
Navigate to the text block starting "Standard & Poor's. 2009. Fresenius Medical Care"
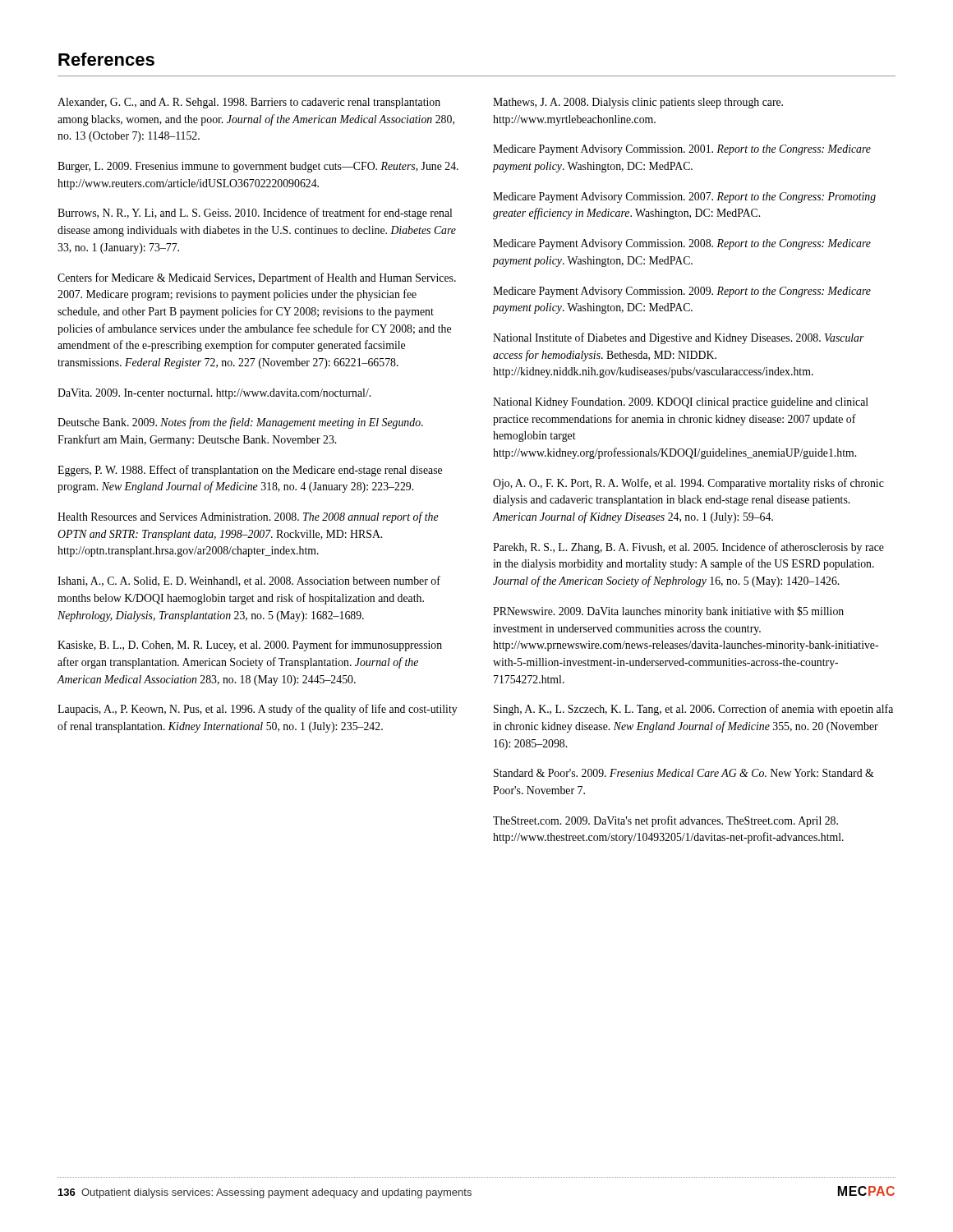683,782
